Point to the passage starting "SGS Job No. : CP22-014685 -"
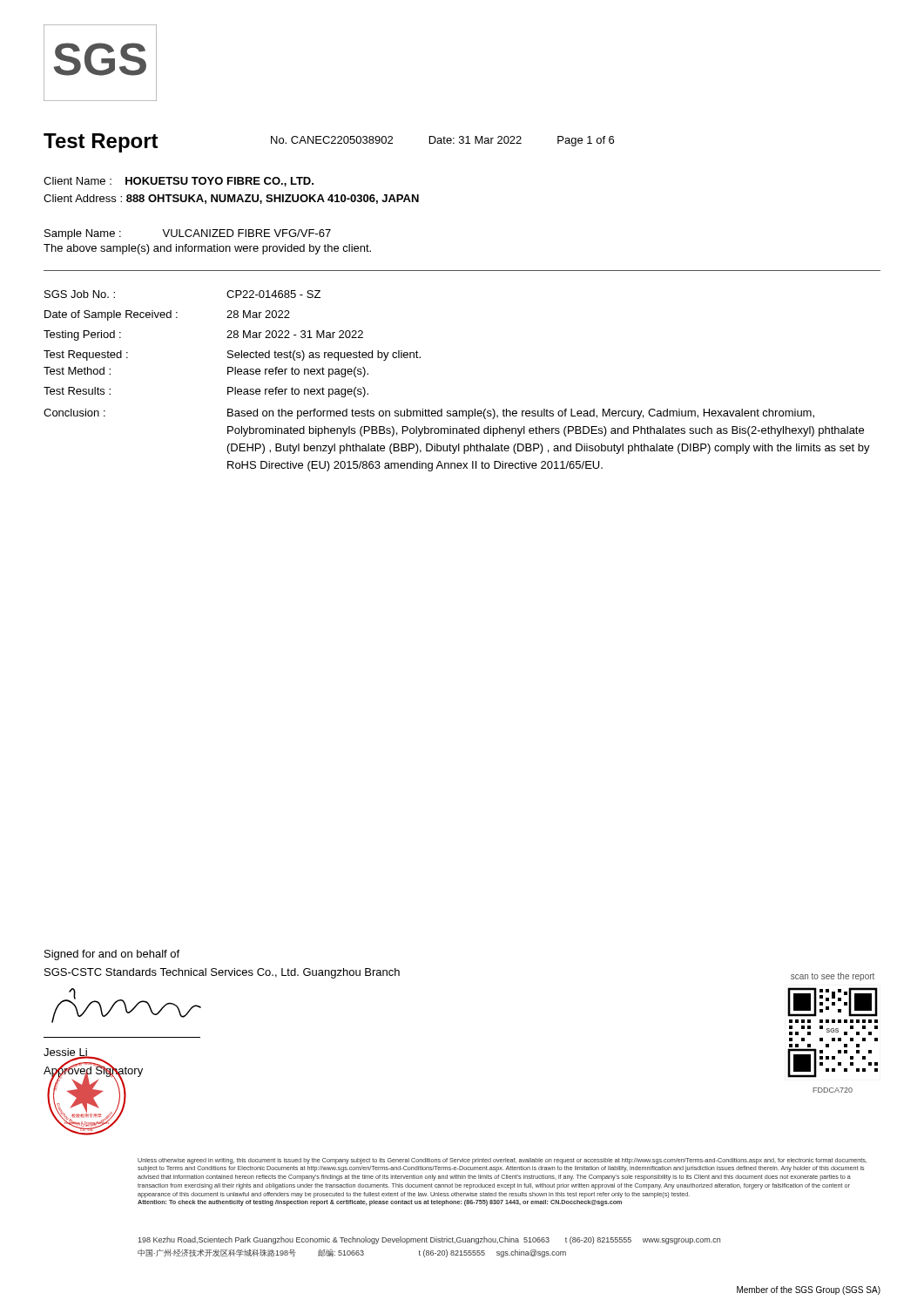Viewport: 924px width, 1307px height. (x=78, y=294)
